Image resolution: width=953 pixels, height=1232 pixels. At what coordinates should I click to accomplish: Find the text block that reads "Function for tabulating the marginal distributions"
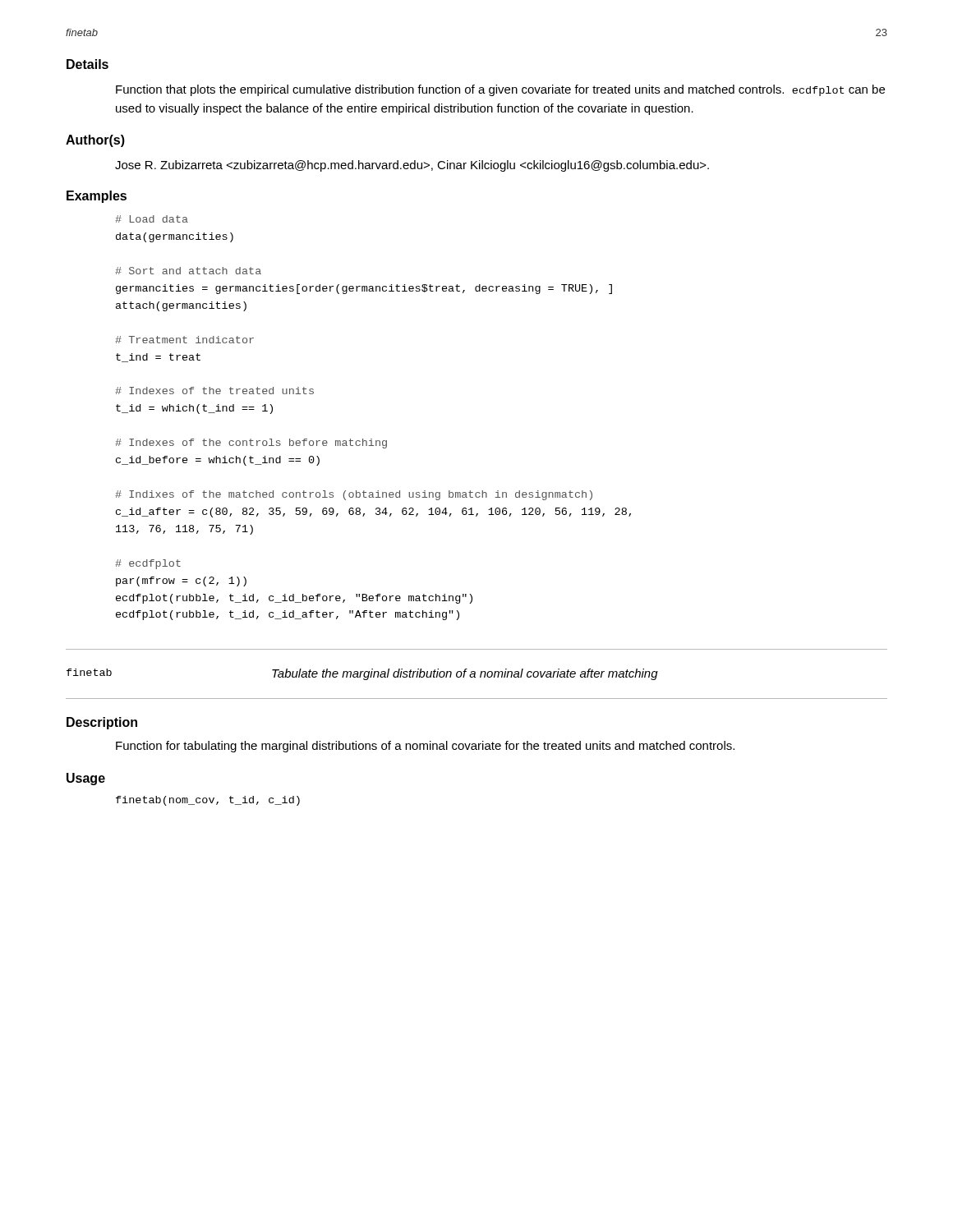(425, 745)
